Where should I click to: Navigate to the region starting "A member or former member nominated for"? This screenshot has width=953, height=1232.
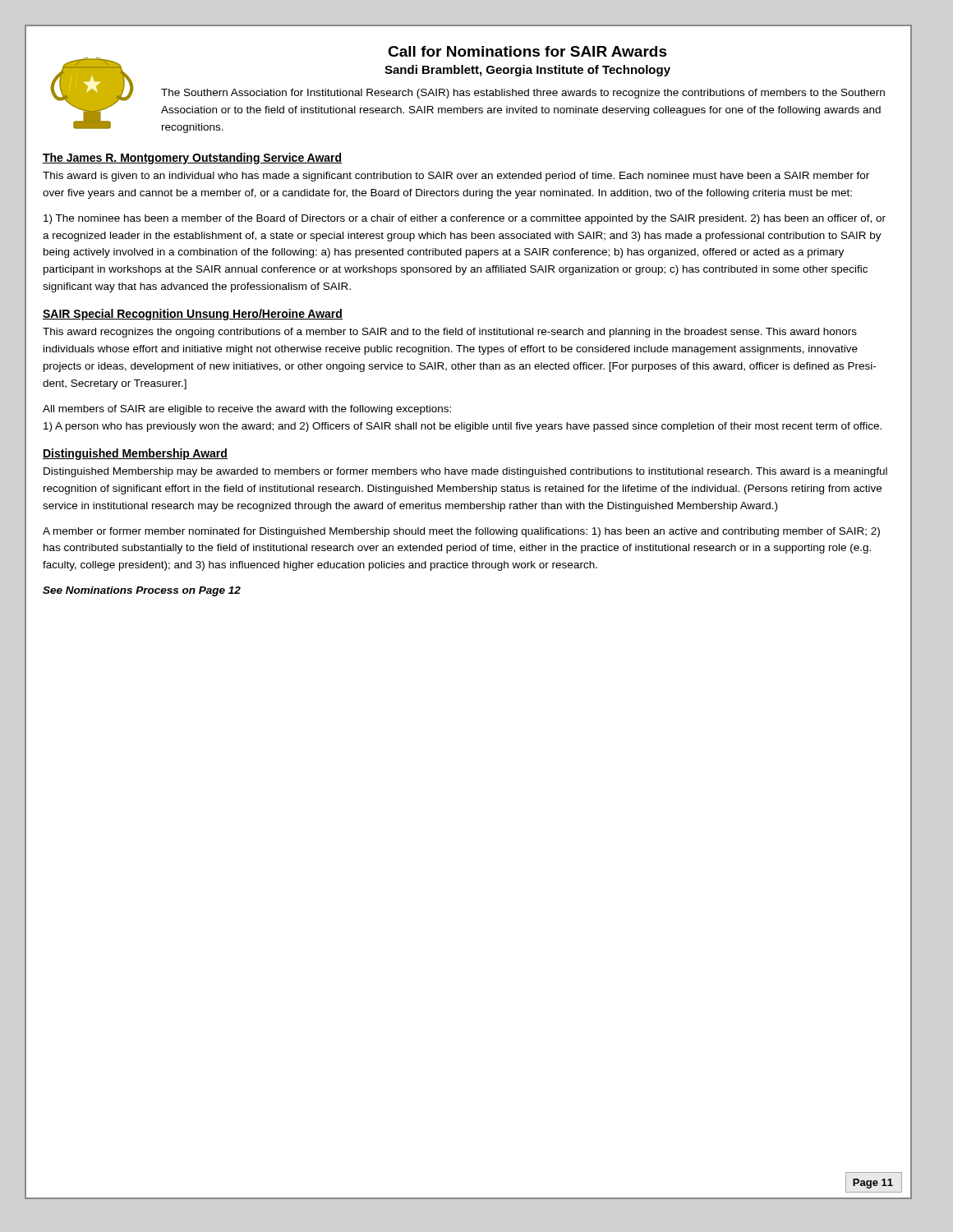click(462, 548)
